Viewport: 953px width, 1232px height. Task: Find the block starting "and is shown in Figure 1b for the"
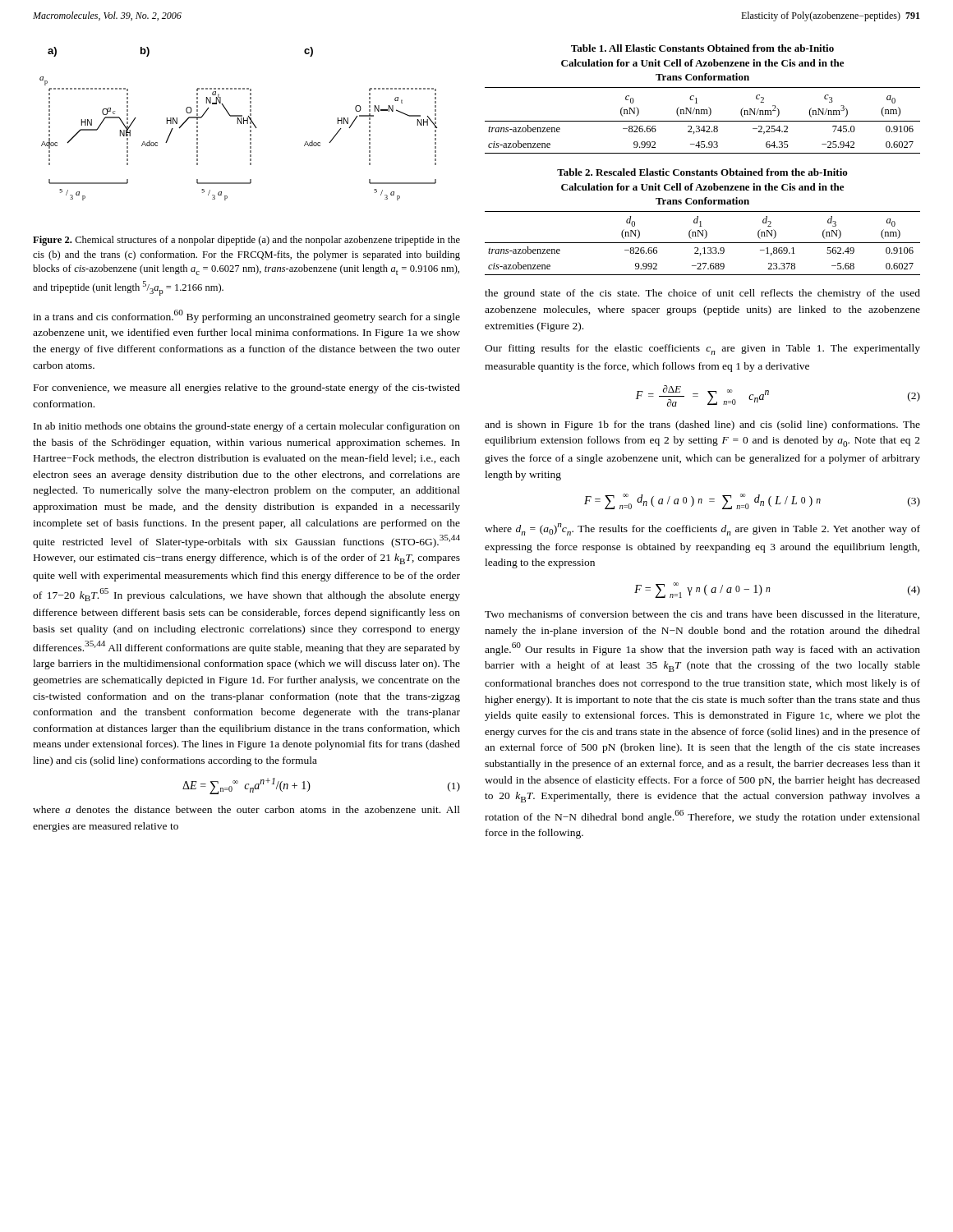(x=702, y=449)
